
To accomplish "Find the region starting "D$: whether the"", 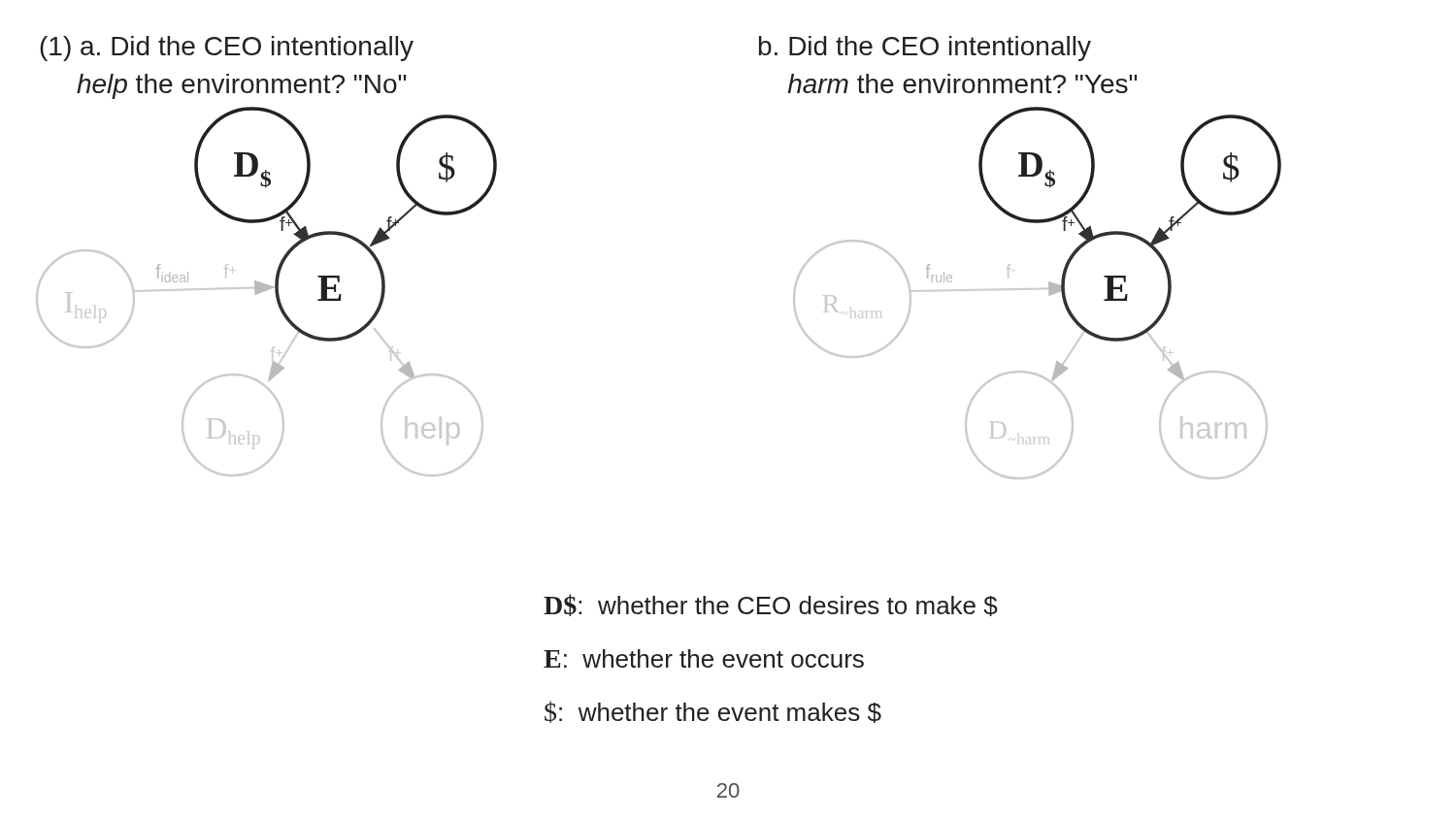I will pos(771,605).
